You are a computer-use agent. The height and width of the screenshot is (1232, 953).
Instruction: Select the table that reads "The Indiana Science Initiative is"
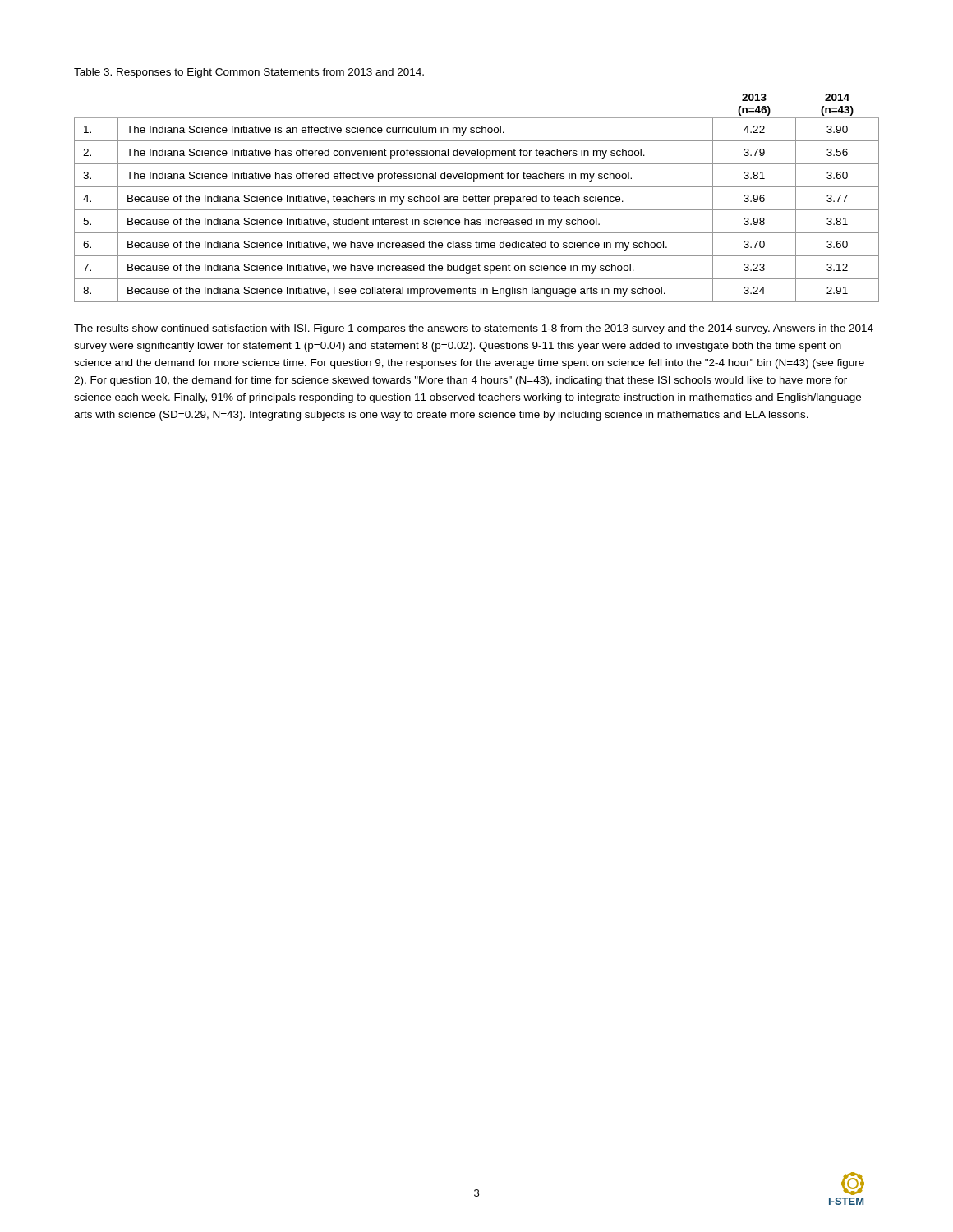(476, 194)
